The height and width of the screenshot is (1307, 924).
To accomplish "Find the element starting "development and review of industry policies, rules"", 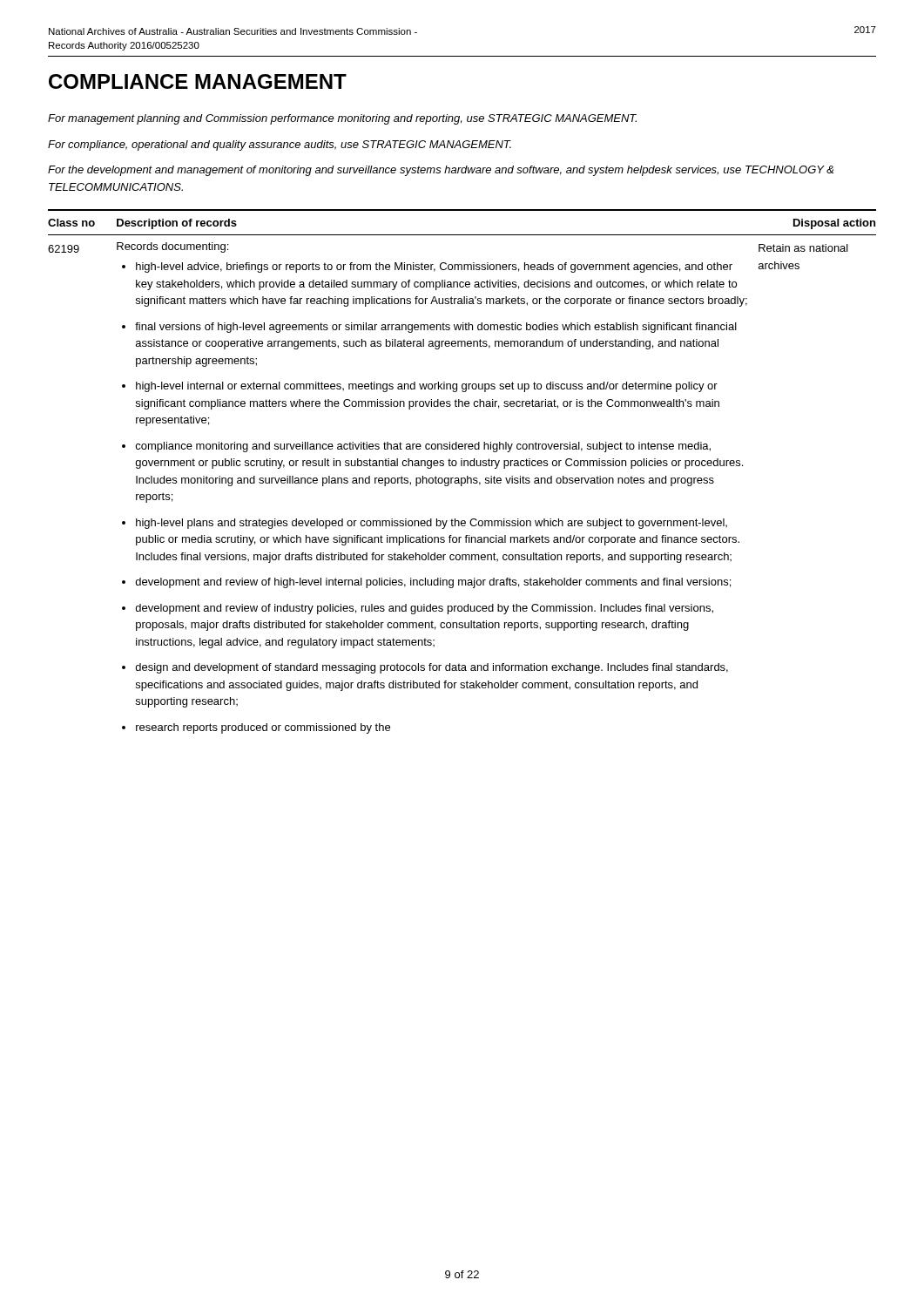I will [425, 624].
